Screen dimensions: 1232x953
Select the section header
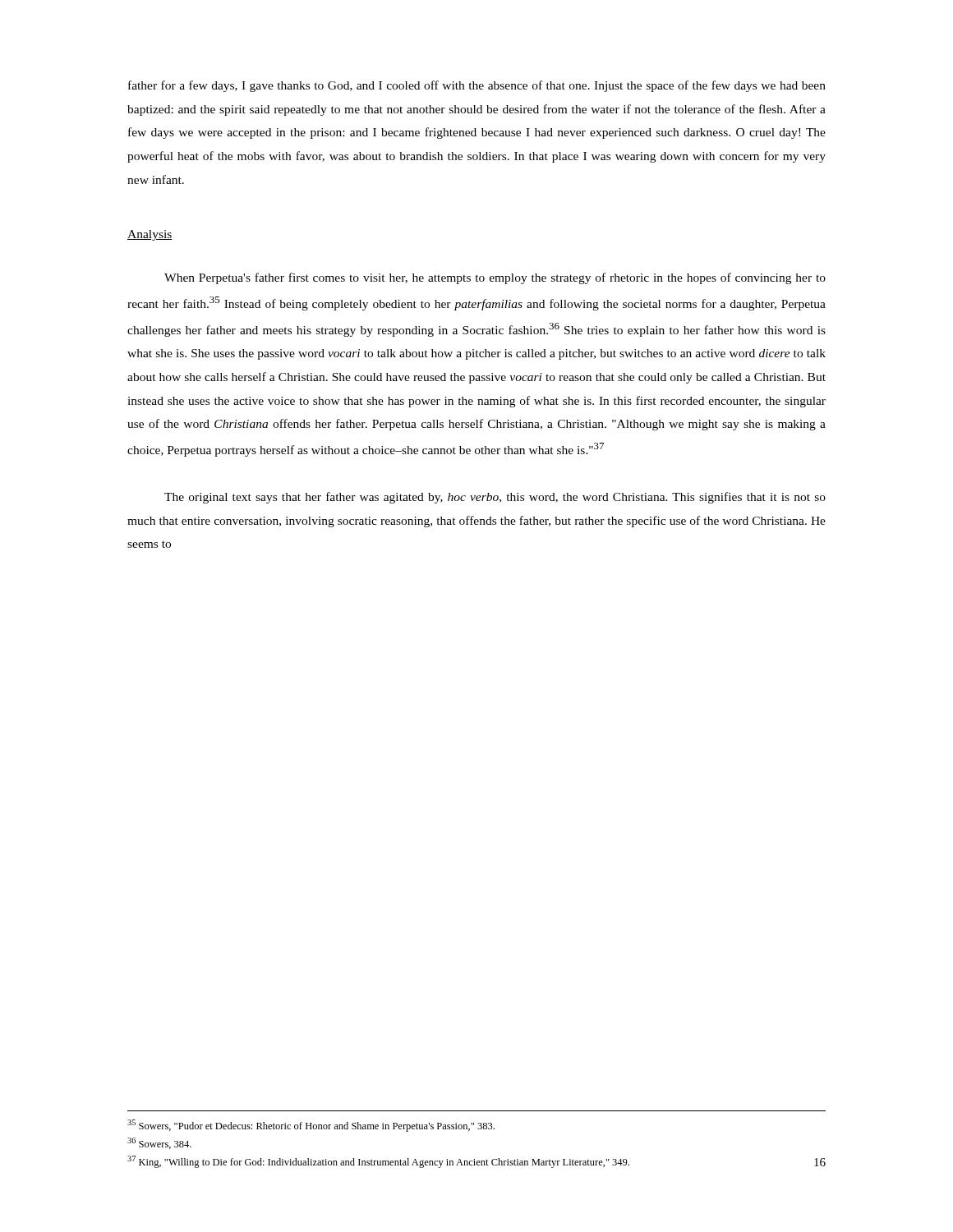[x=150, y=234]
